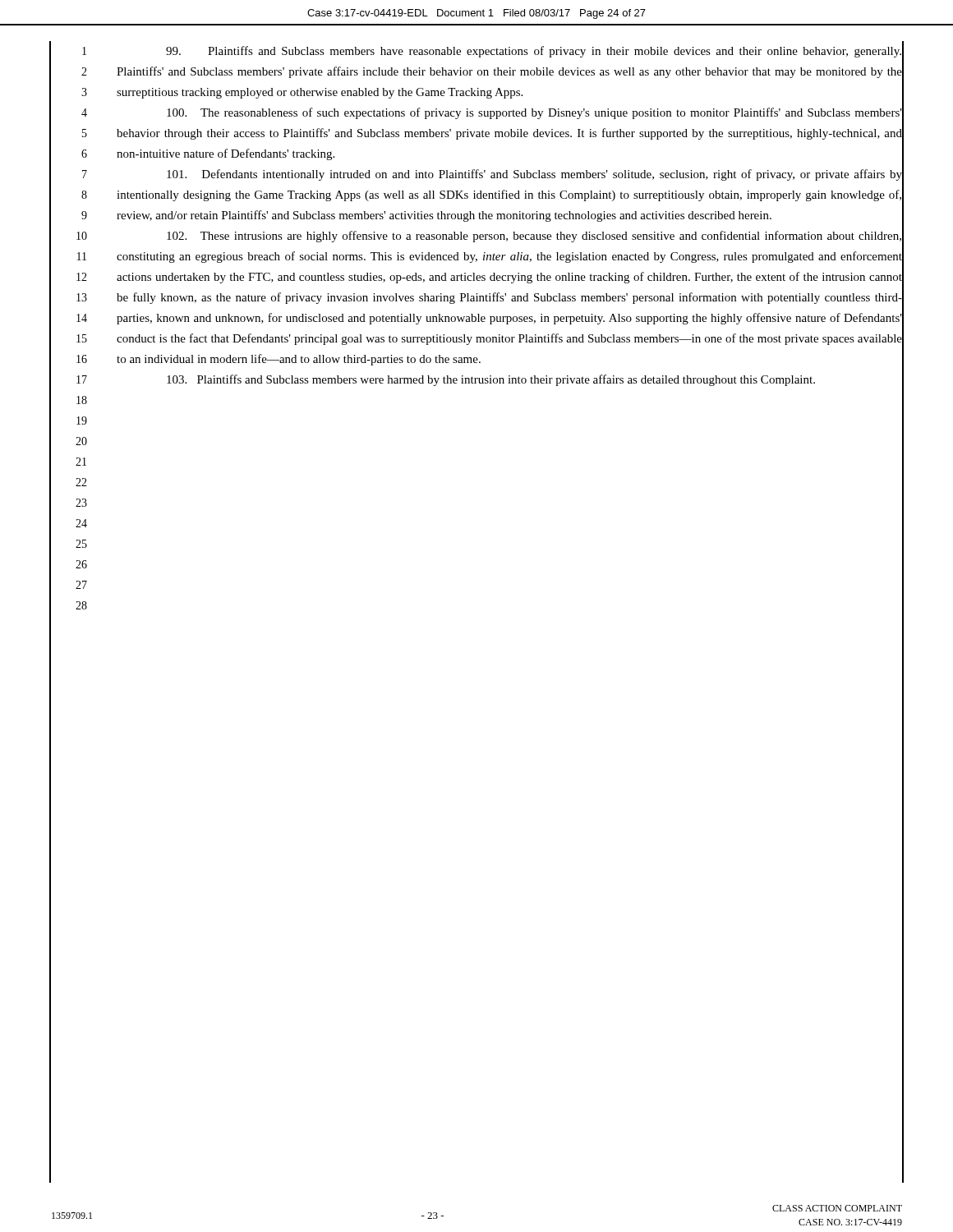Navigate to the passage starting "These intrusions are highly"
This screenshot has width=953, height=1232.
[x=509, y=297]
